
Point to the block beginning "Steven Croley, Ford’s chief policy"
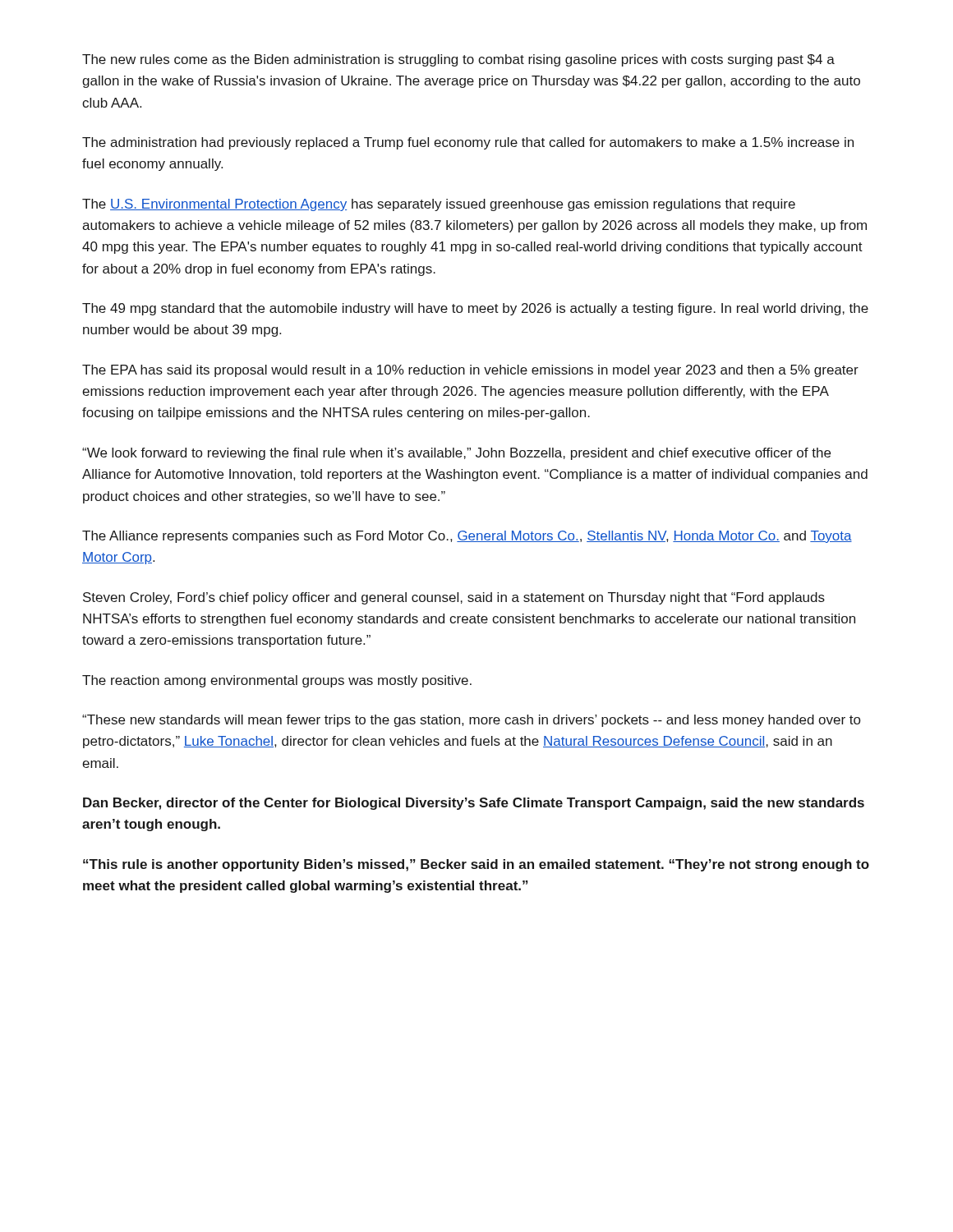coord(469,619)
